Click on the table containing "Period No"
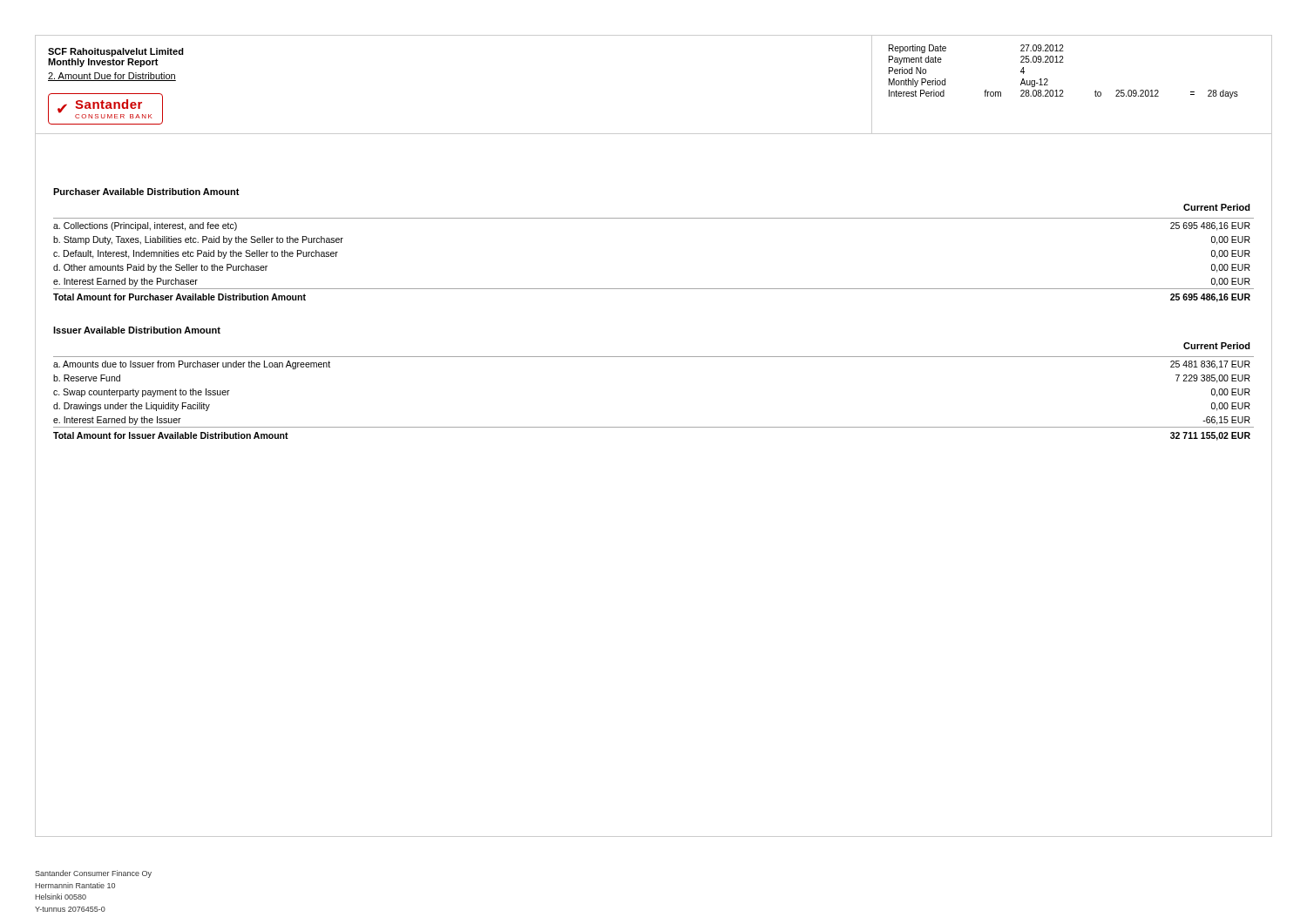 1072,71
